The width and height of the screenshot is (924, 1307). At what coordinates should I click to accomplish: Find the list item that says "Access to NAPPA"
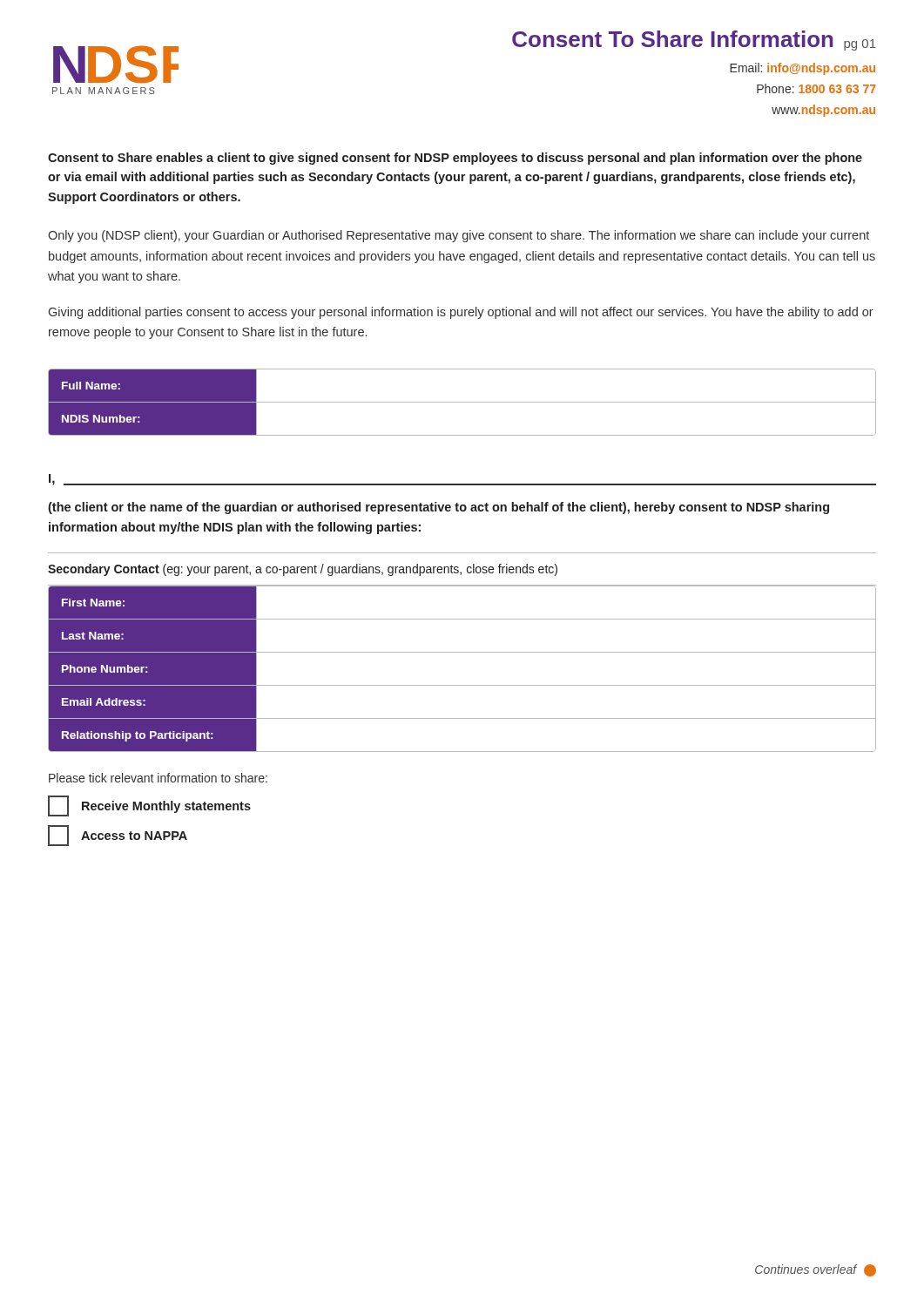pos(118,836)
